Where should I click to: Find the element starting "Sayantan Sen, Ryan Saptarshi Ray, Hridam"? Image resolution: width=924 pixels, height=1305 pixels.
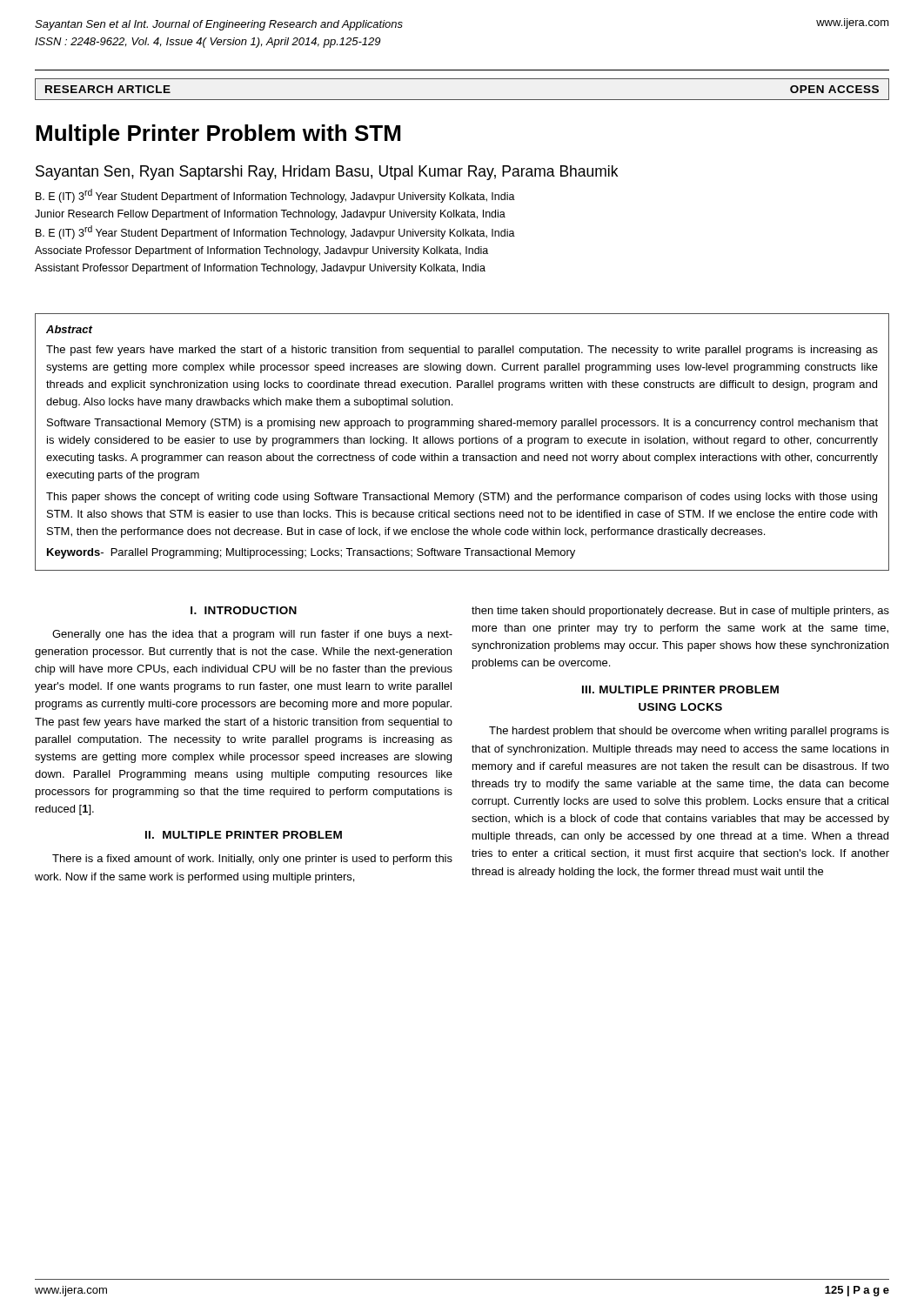point(462,219)
